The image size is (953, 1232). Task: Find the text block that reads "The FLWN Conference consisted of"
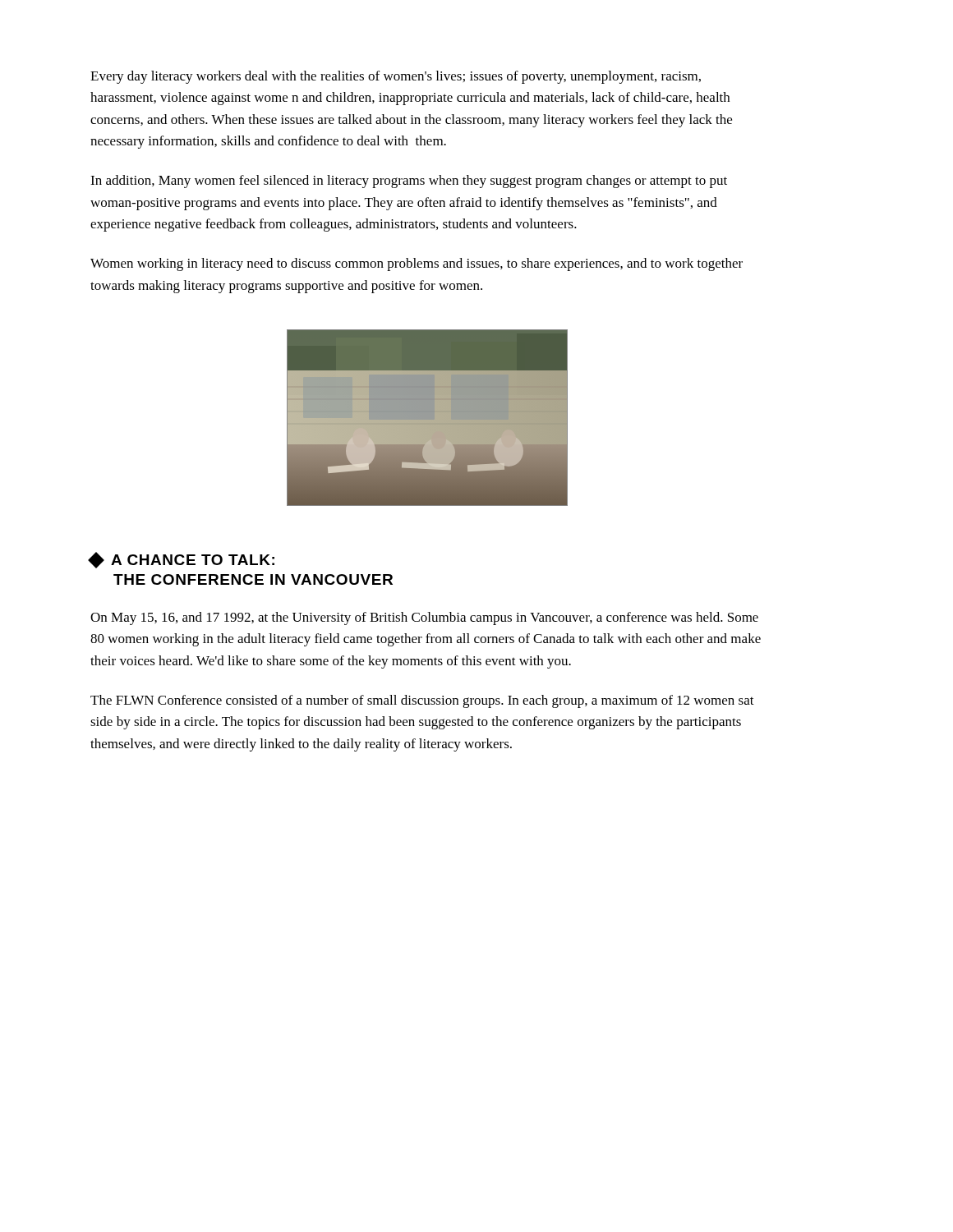coord(422,722)
